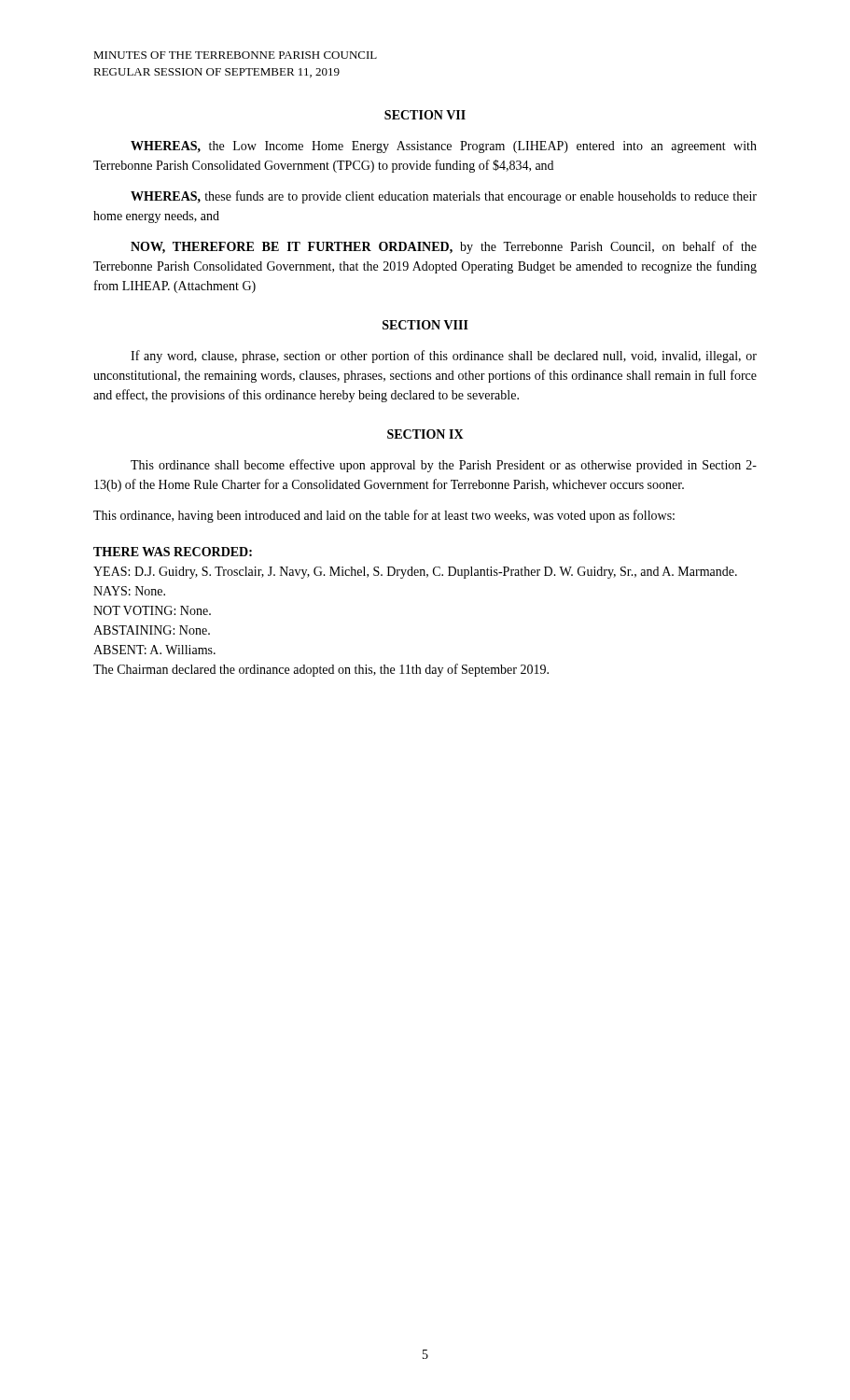The image size is (850, 1400).
Task: Select the section header that says "SECTION IX"
Action: click(x=425, y=435)
